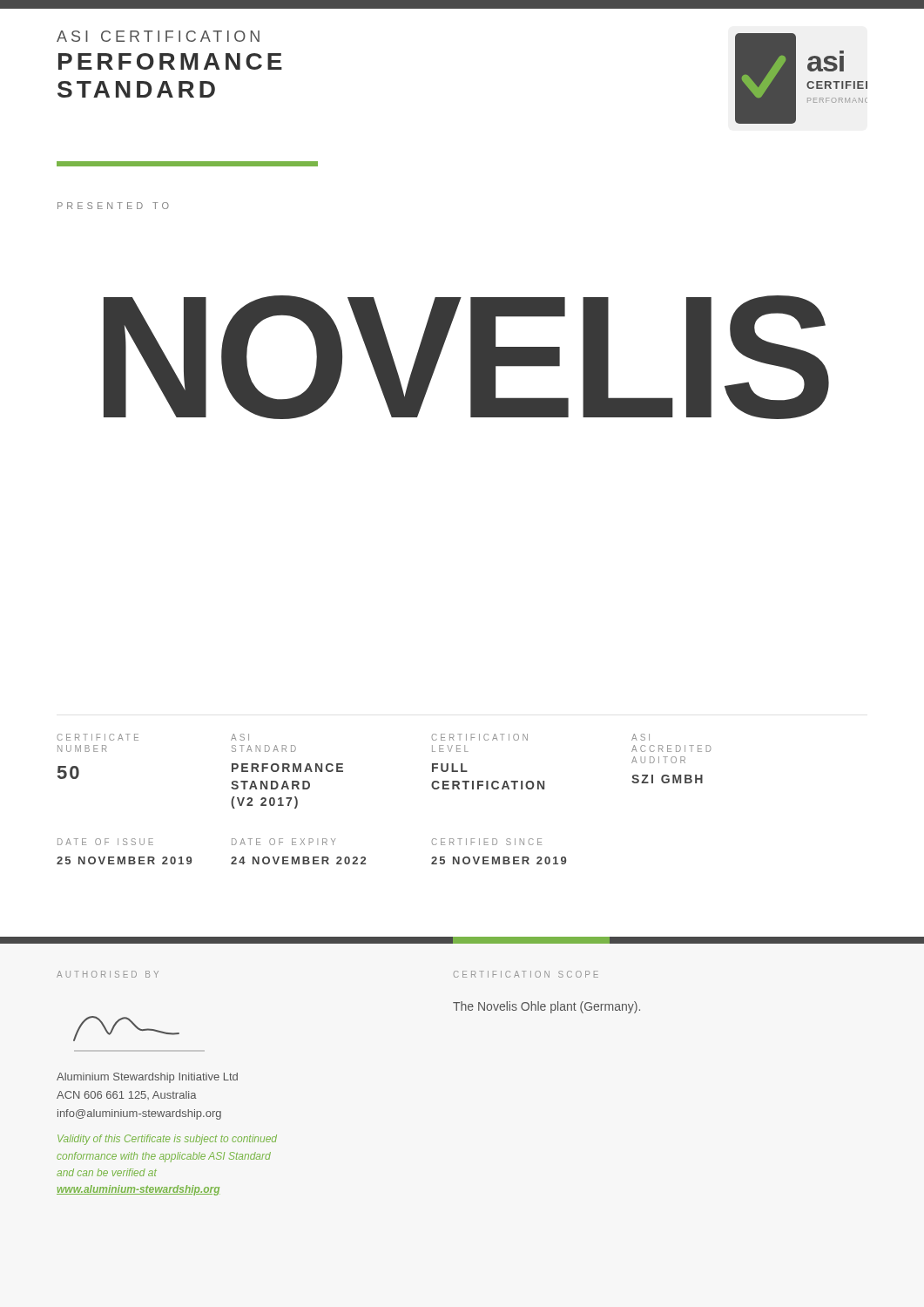Navigate to the text block starting "ASISTANDARD PERFORMANCESTANDARD(V2 2017)"
924x1307 pixels.
[x=288, y=771]
